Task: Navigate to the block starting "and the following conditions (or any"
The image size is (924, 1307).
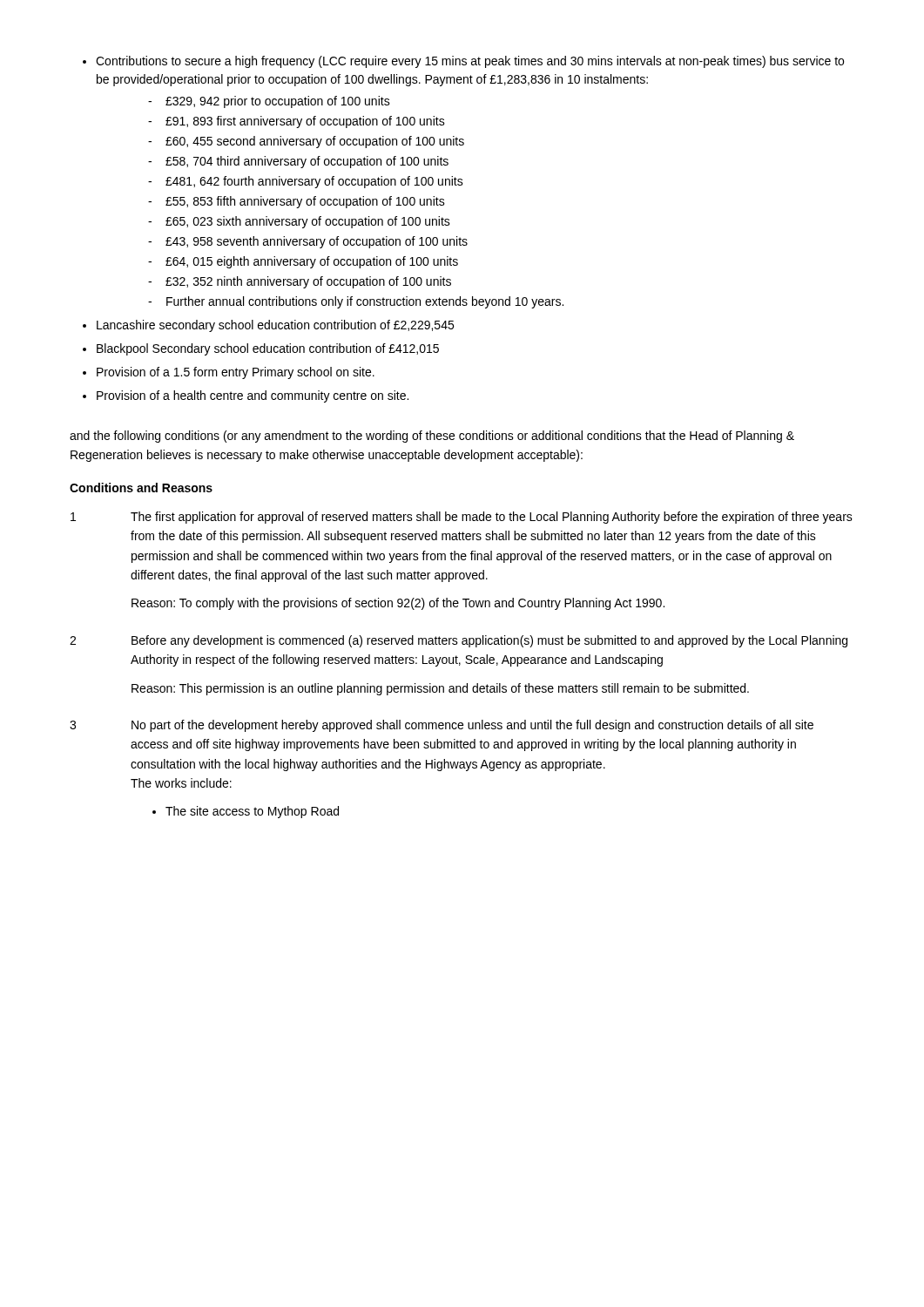Action: [432, 445]
